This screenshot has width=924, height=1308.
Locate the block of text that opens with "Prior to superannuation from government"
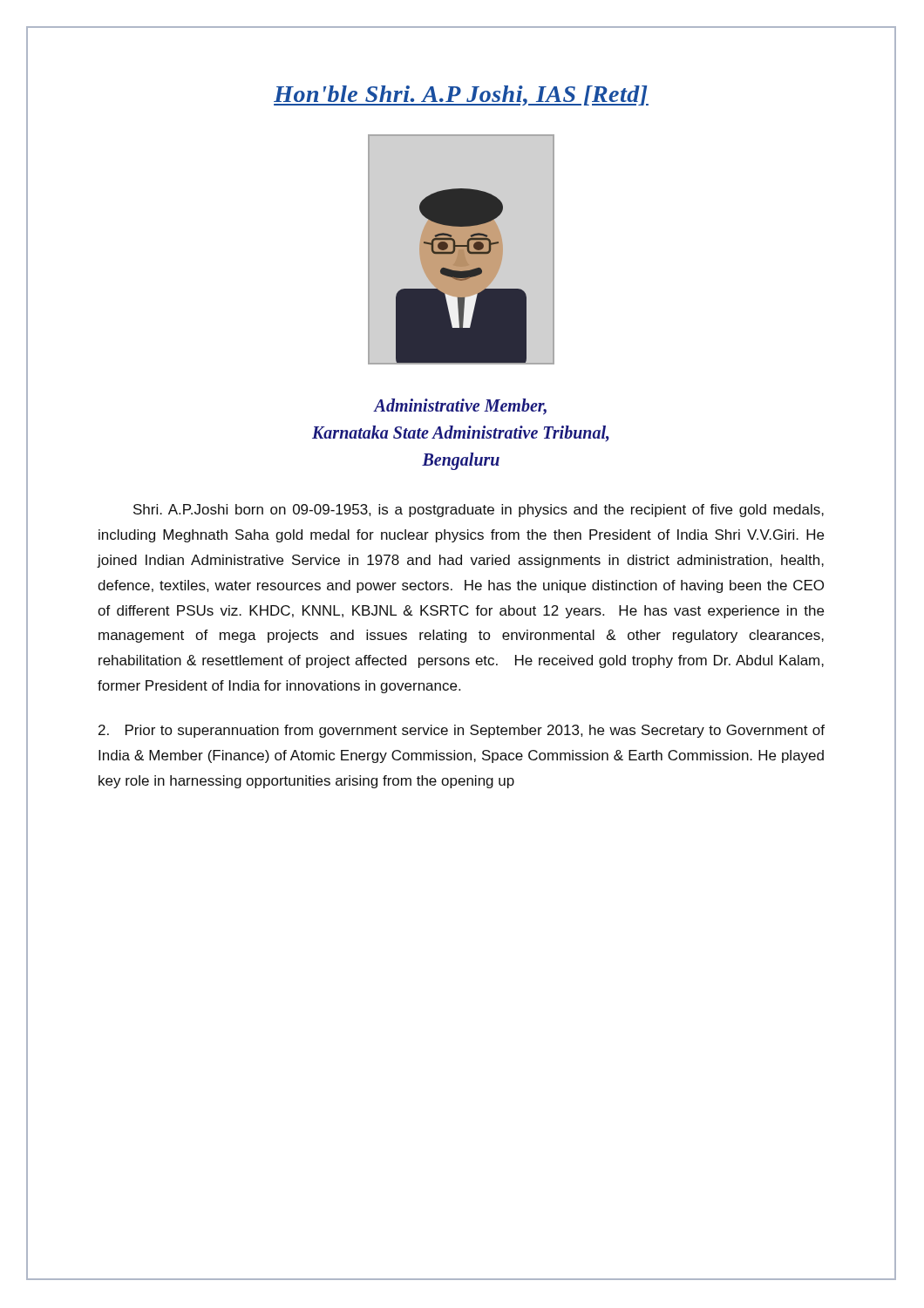(x=461, y=756)
